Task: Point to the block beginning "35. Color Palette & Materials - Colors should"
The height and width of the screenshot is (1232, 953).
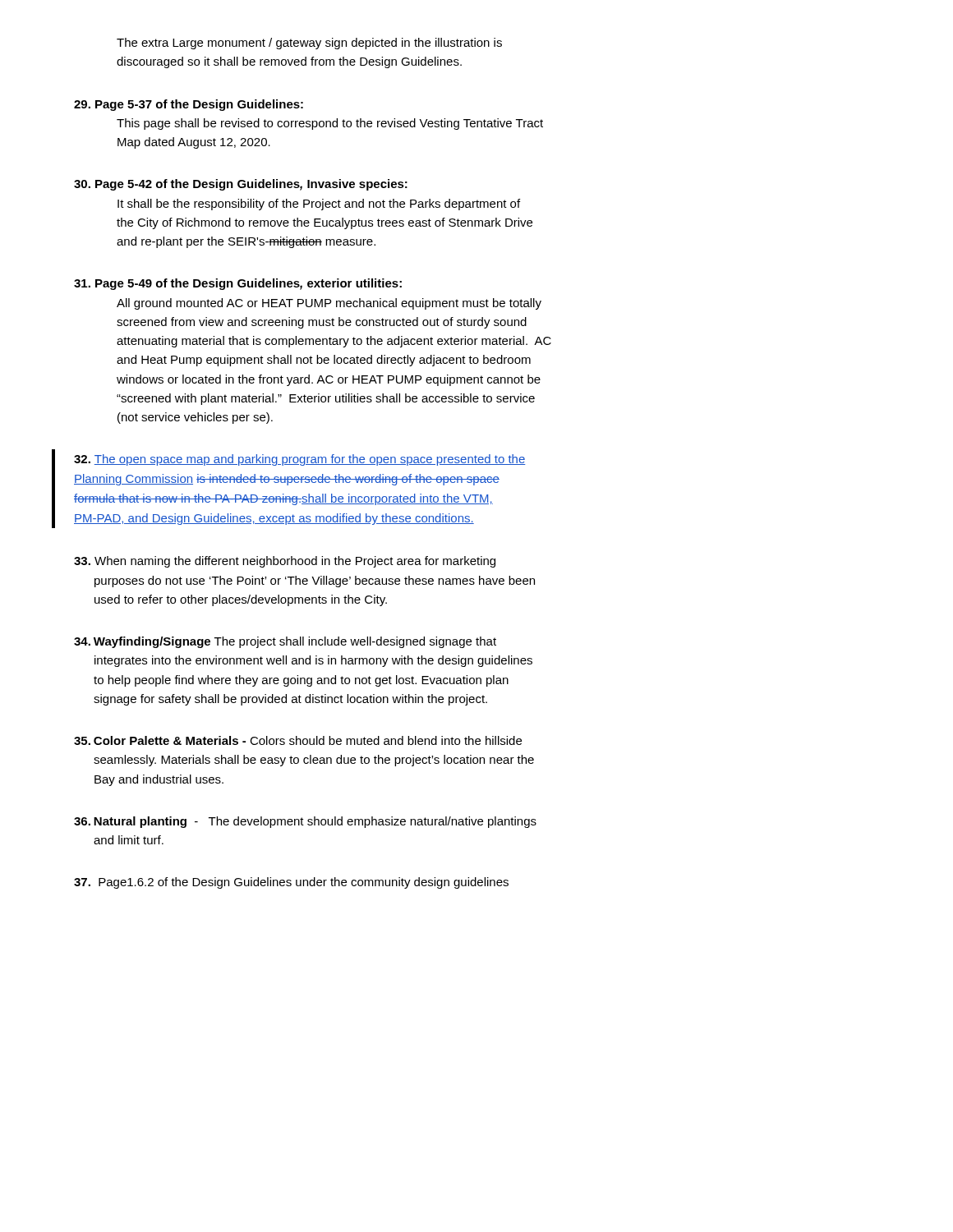Action: point(481,760)
